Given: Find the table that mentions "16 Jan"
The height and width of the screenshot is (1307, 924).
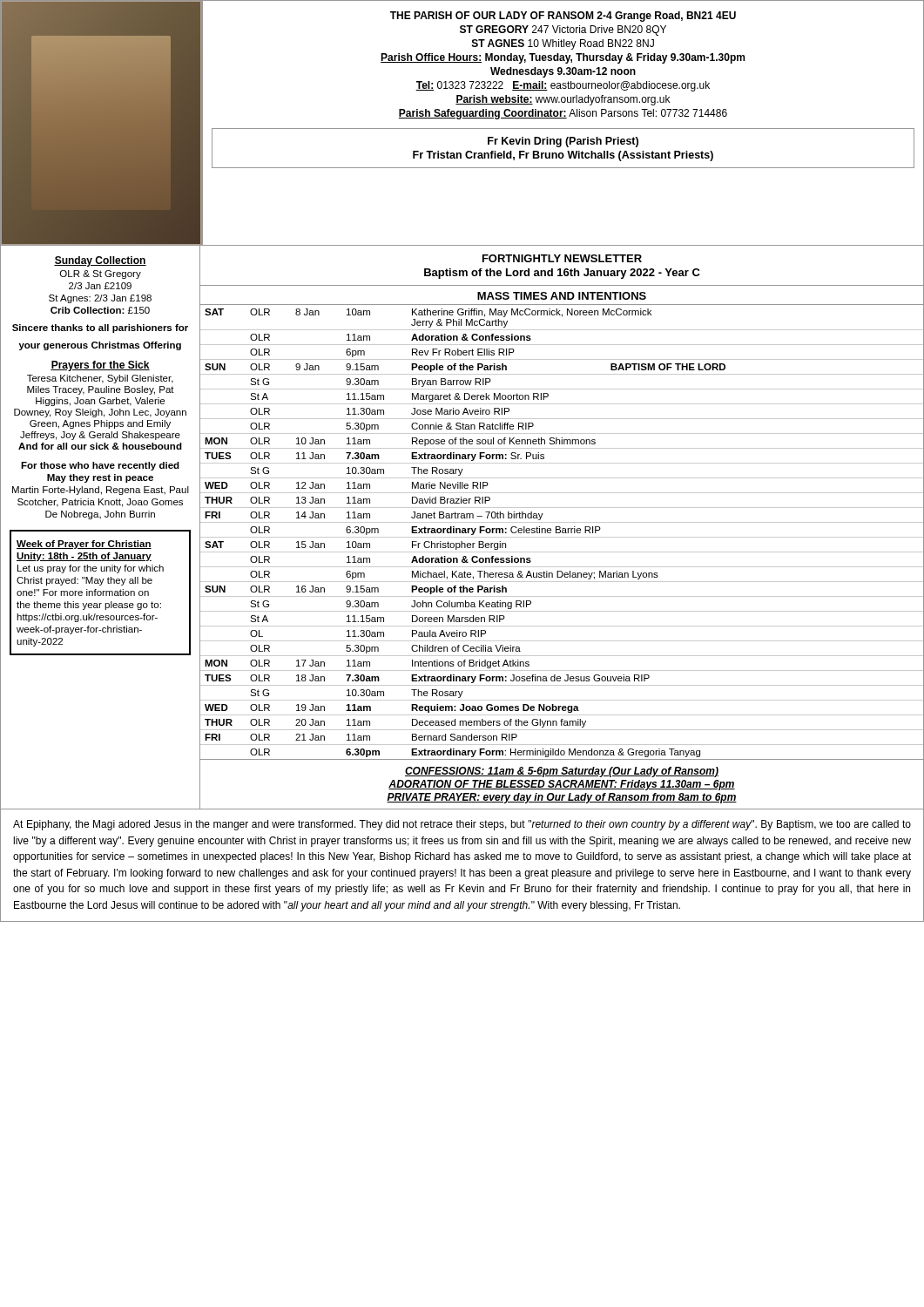Looking at the screenshot, I should (562, 532).
